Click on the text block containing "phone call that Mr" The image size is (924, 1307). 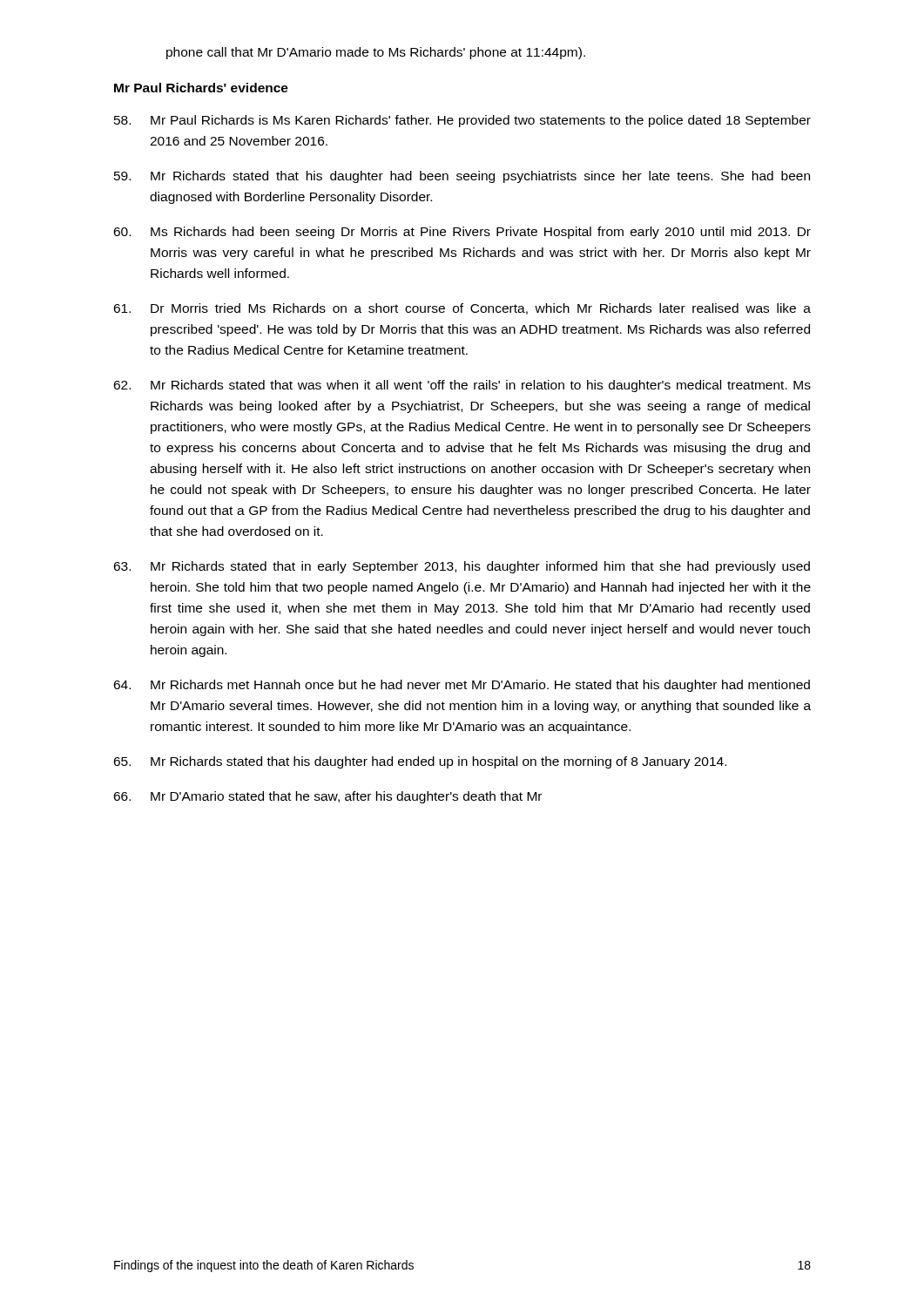[x=376, y=52]
